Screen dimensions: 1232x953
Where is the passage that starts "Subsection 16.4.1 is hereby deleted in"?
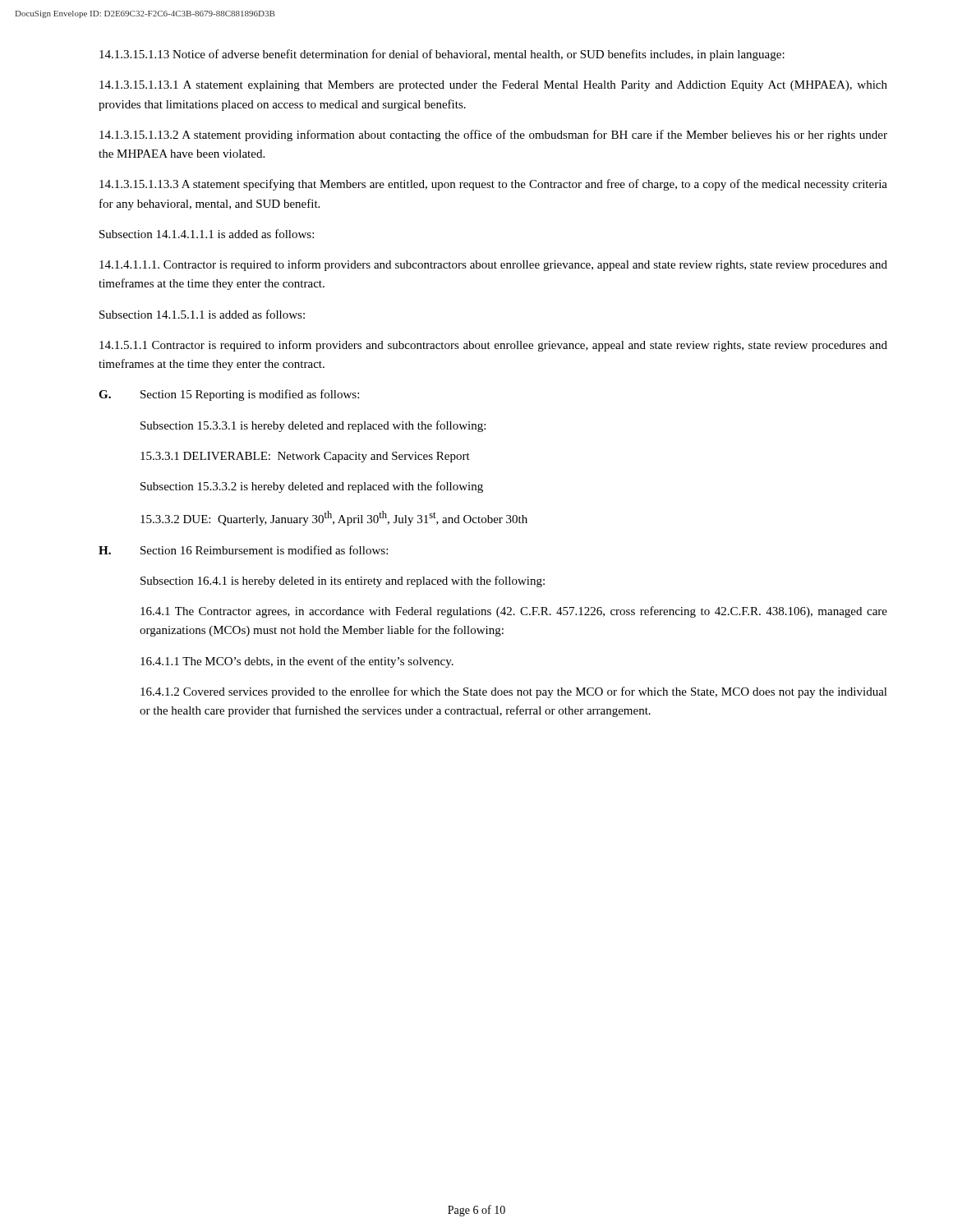click(x=343, y=580)
